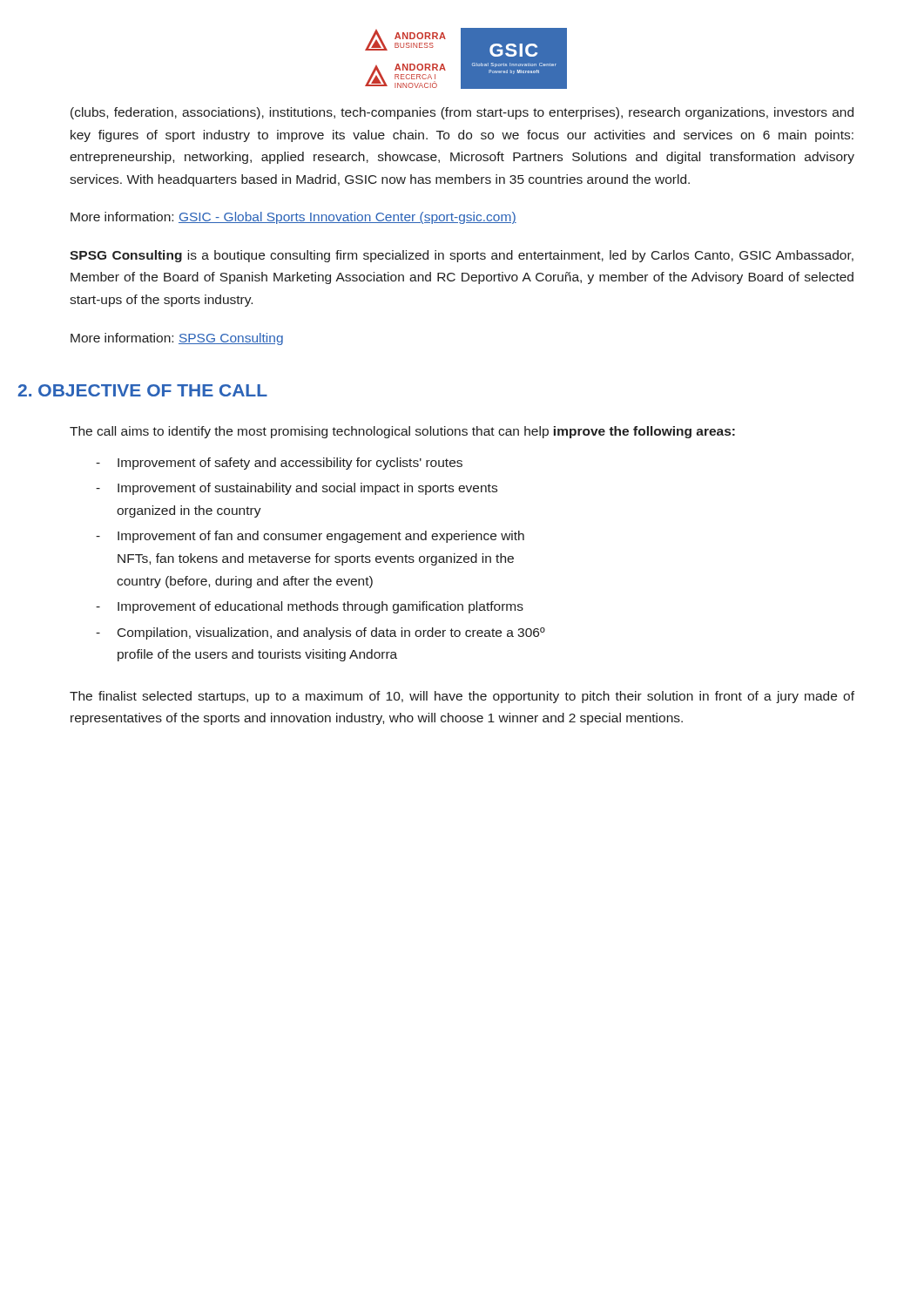This screenshot has height=1307, width=924.
Task: Click on the block starting "More information: GSIC"
Action: (293, 217)
